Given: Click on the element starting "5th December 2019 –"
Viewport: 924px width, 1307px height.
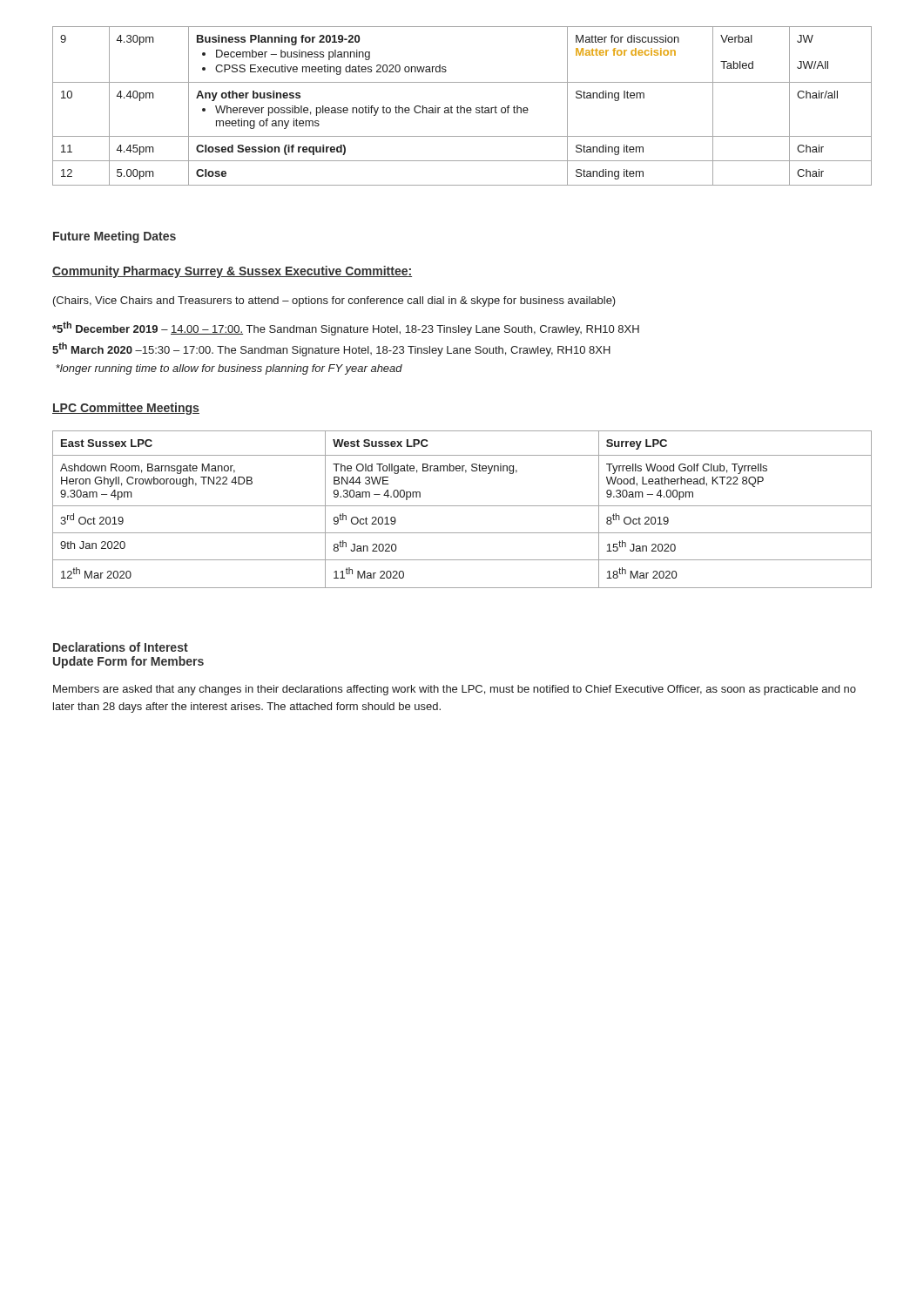Looking at the screenshot, I should pyautogui.click(x=346, y=347).
